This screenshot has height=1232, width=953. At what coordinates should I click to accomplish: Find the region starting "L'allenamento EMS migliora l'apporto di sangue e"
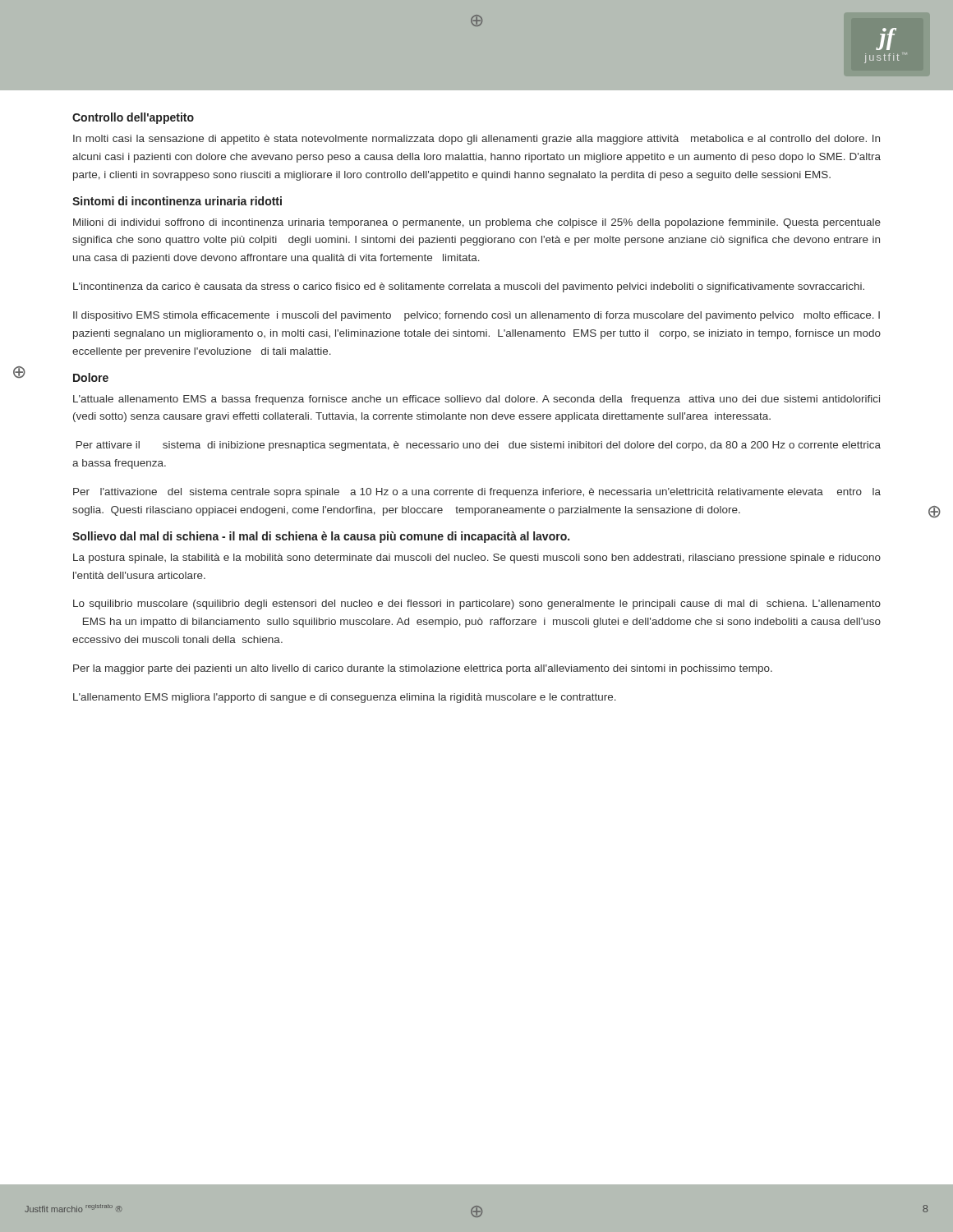[x=344, y=697]
